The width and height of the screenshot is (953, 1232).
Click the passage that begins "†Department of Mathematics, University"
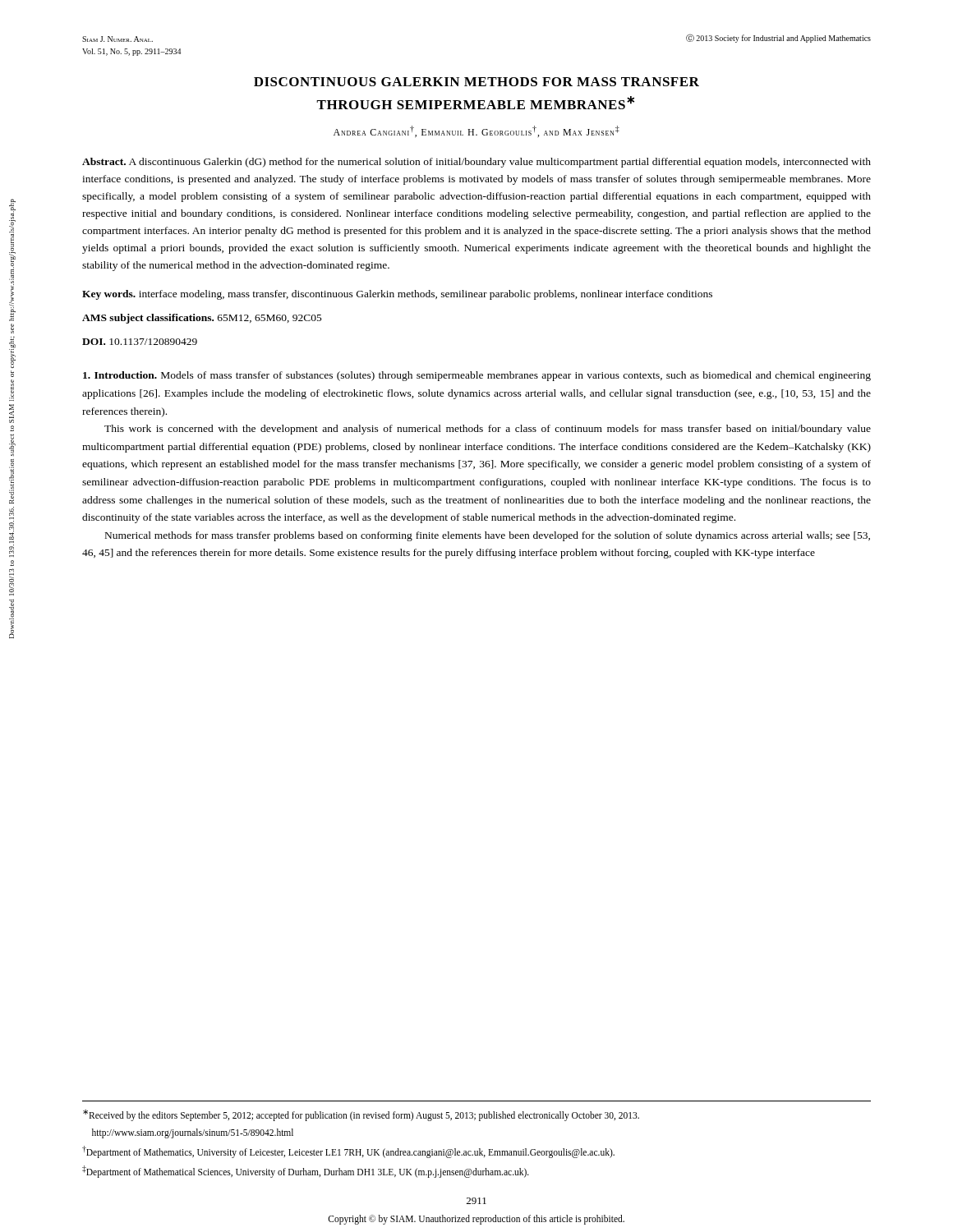(x=349, y=1151)
